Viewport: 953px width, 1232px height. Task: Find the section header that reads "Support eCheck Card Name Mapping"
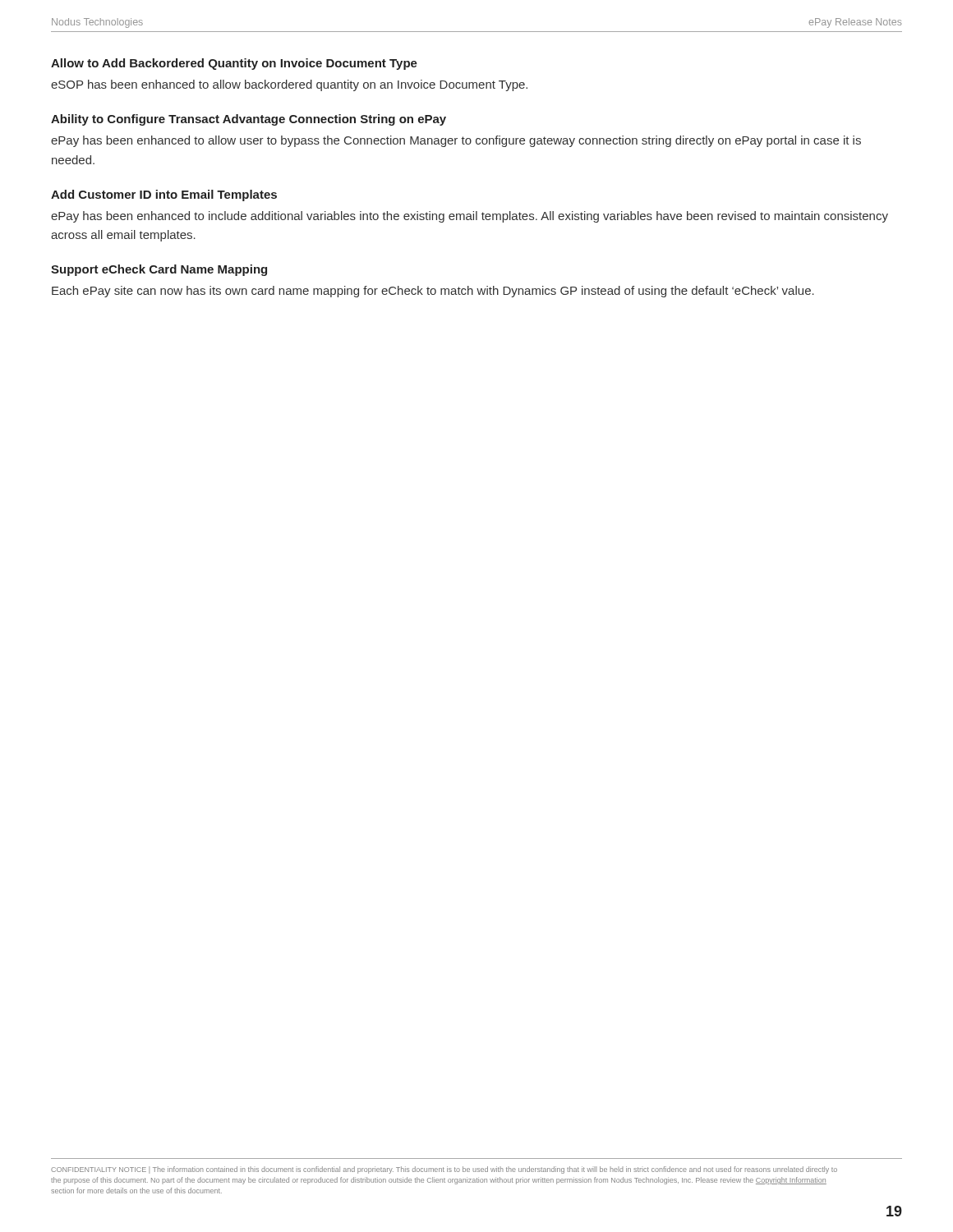[x=159, y=269]
